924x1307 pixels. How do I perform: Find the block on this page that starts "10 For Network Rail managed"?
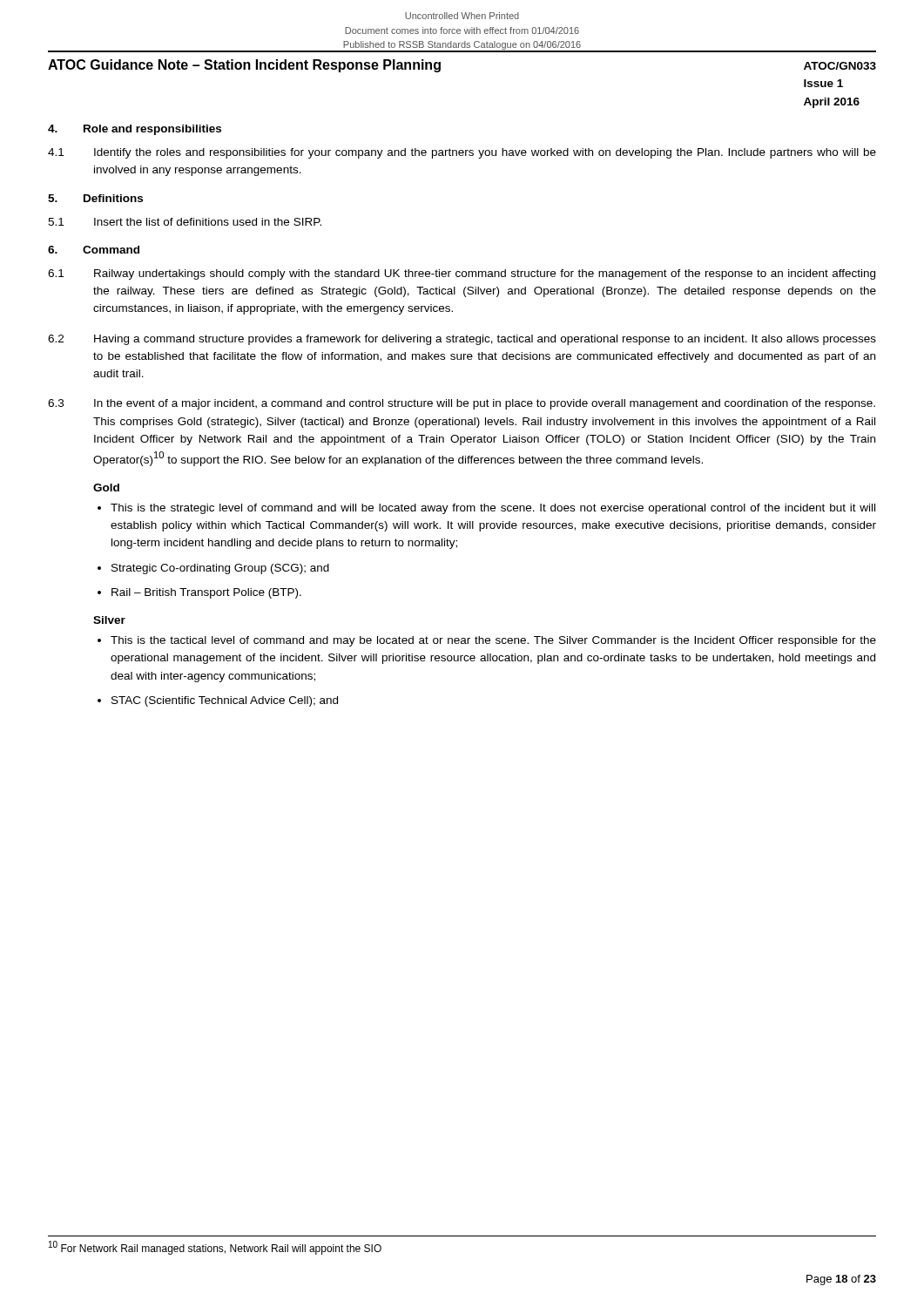[x=215, y=1247]
